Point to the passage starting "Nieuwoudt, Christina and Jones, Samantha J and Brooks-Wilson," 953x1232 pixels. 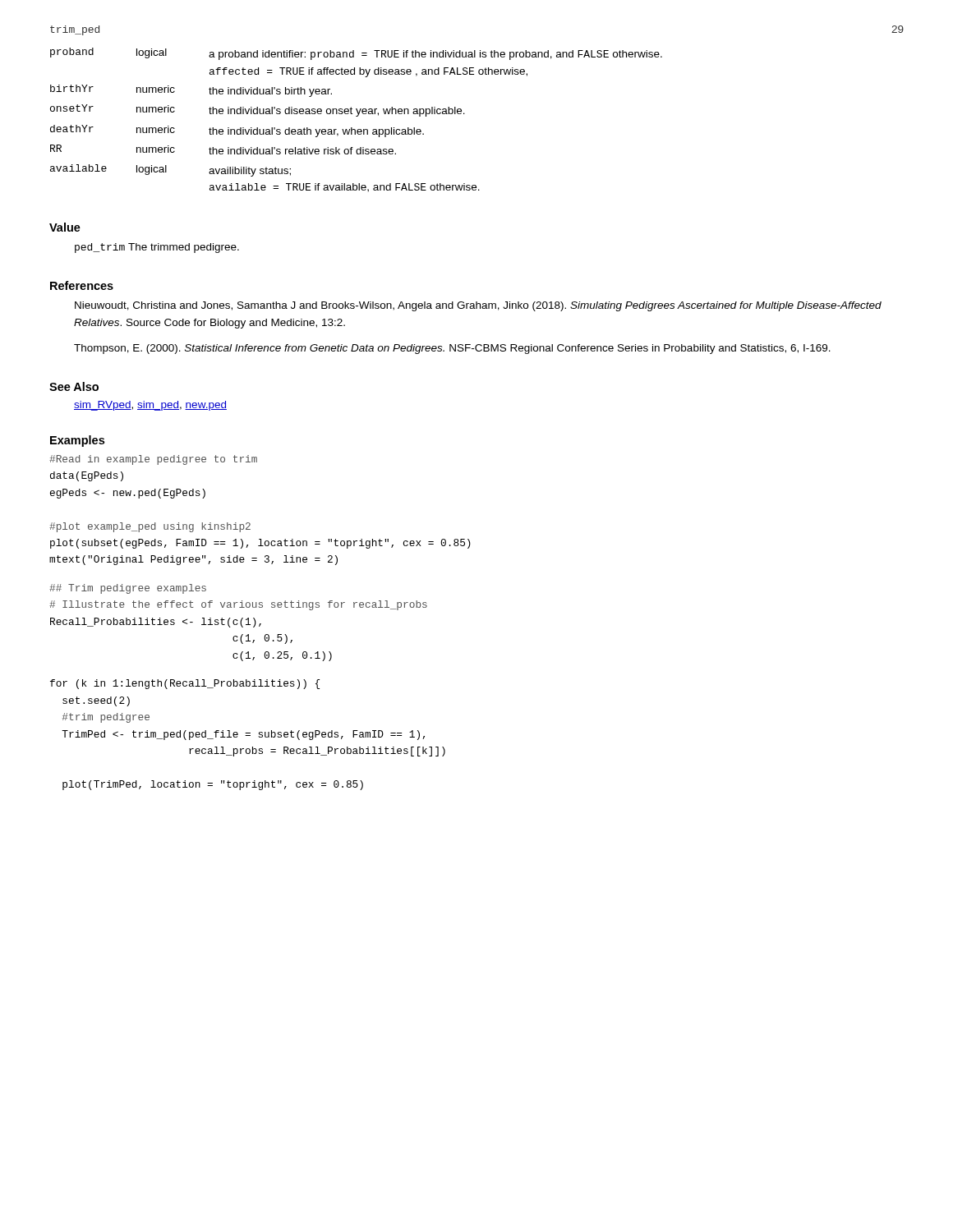pos(478,314)
